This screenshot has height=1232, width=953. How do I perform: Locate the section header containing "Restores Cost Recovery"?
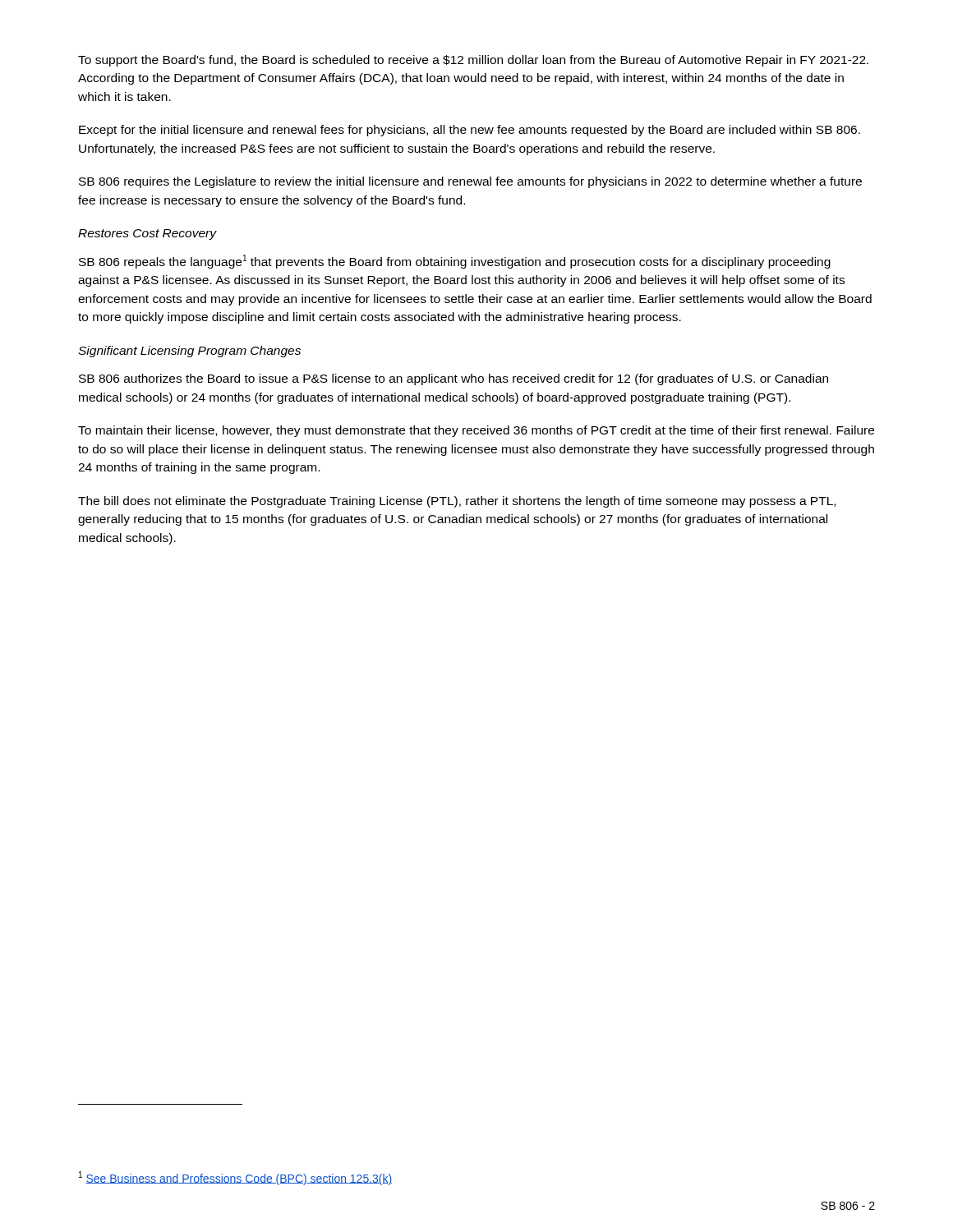[x=147, y=233]
